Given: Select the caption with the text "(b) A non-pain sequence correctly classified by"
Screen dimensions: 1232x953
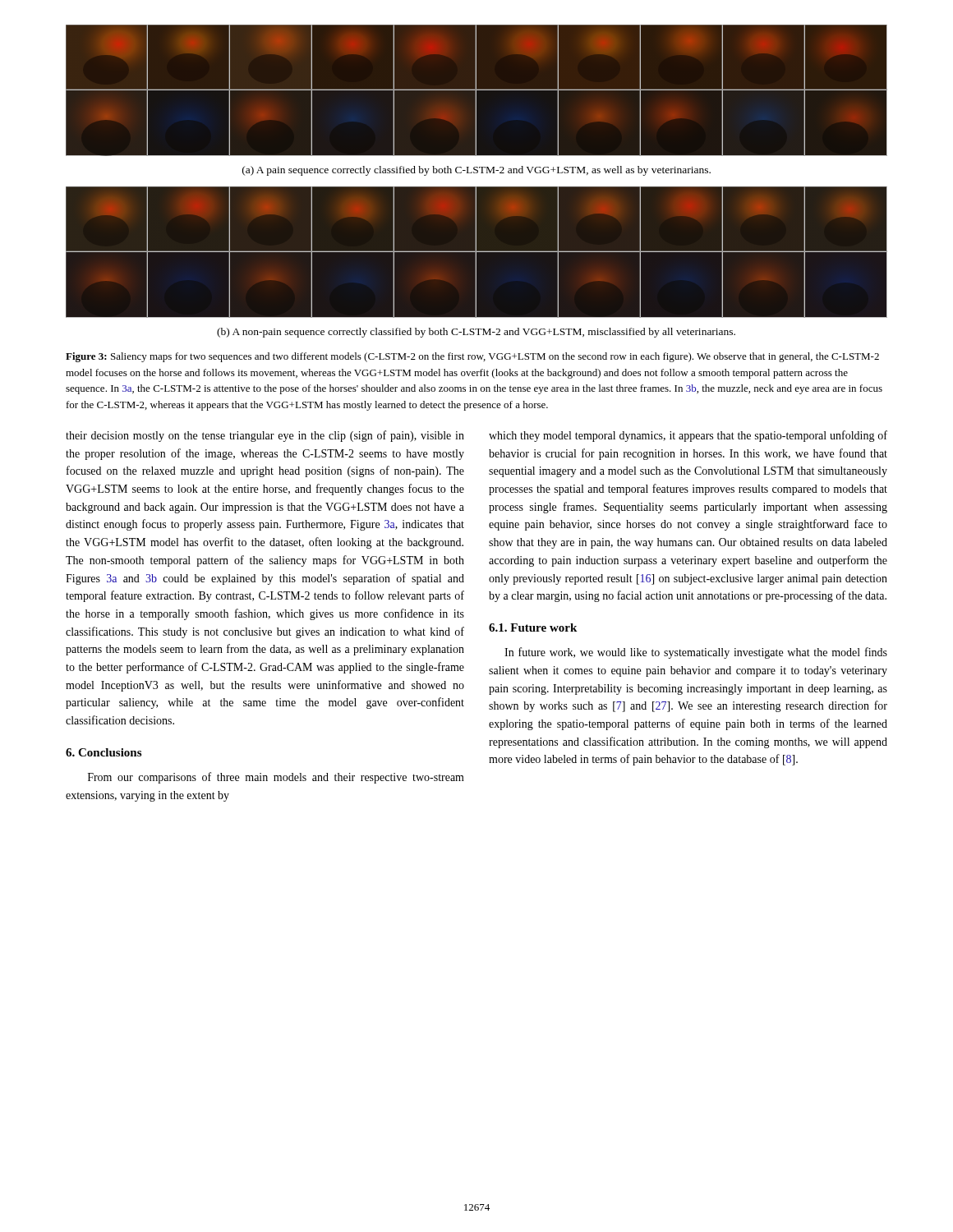Looking at the screenshot, I should point(476,331).
